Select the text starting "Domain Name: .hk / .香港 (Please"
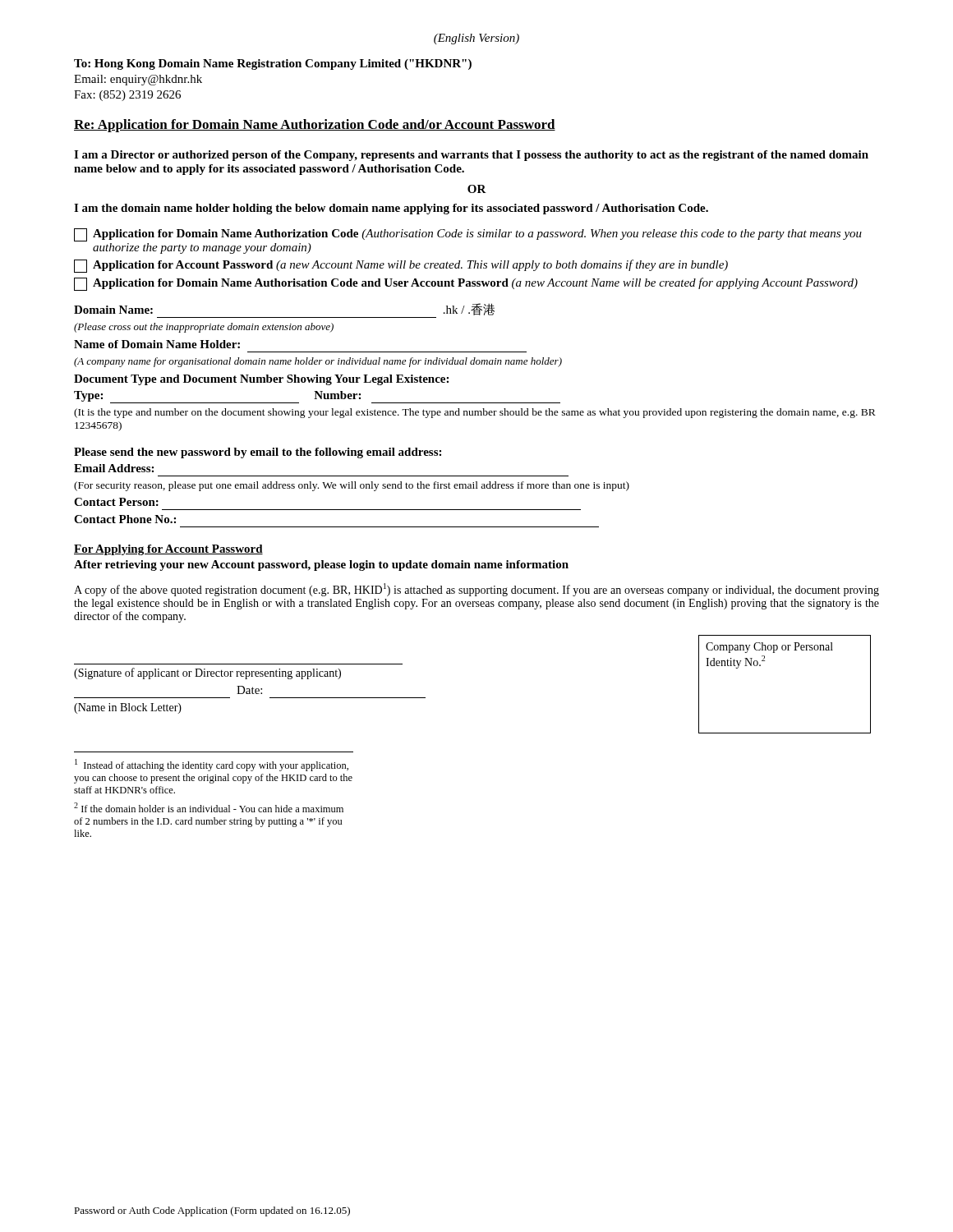This screenshot has height=1232, width=953. click(476, 367)
